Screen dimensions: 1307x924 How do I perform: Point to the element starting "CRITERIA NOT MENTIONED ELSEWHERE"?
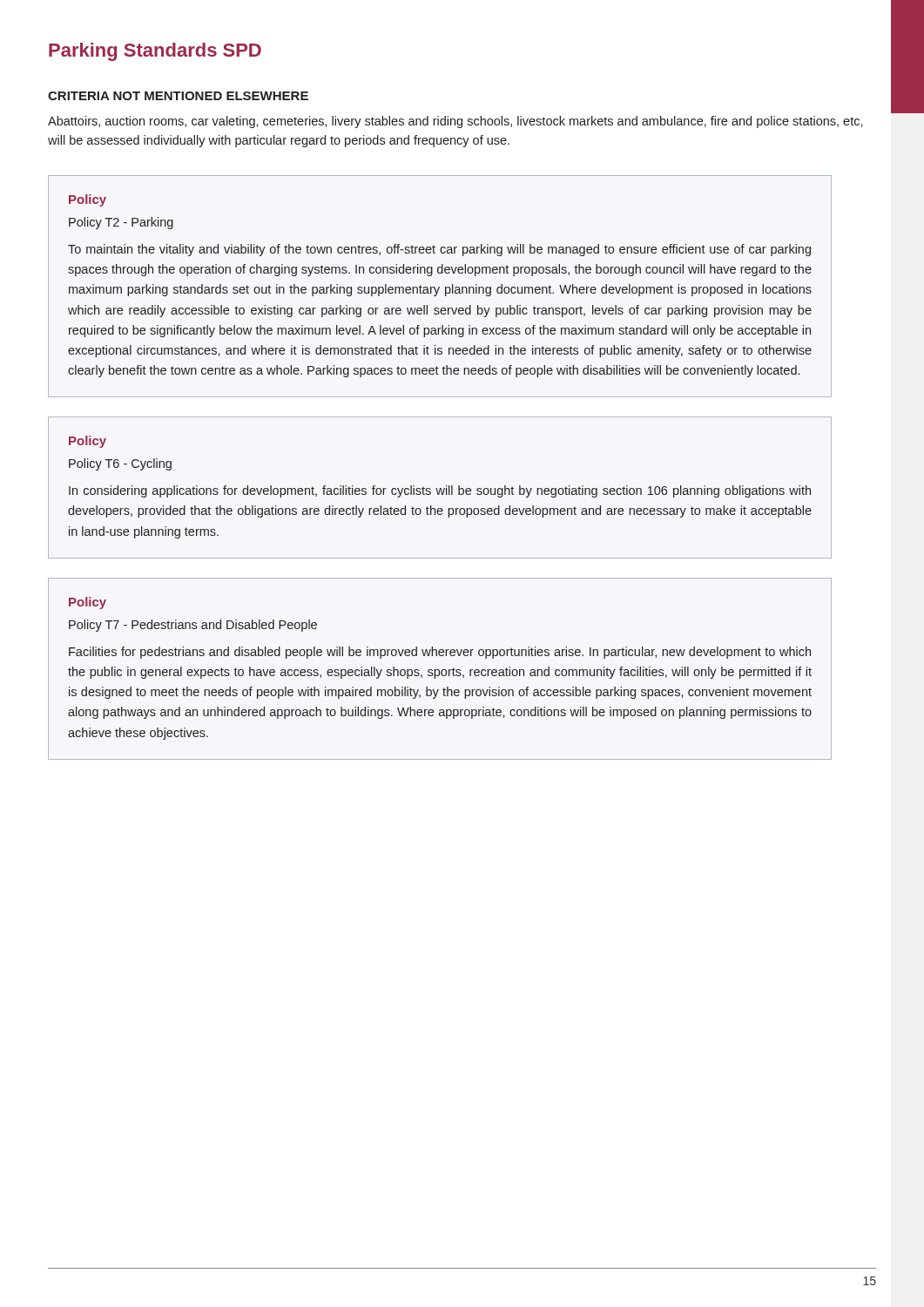coord(178,95)
